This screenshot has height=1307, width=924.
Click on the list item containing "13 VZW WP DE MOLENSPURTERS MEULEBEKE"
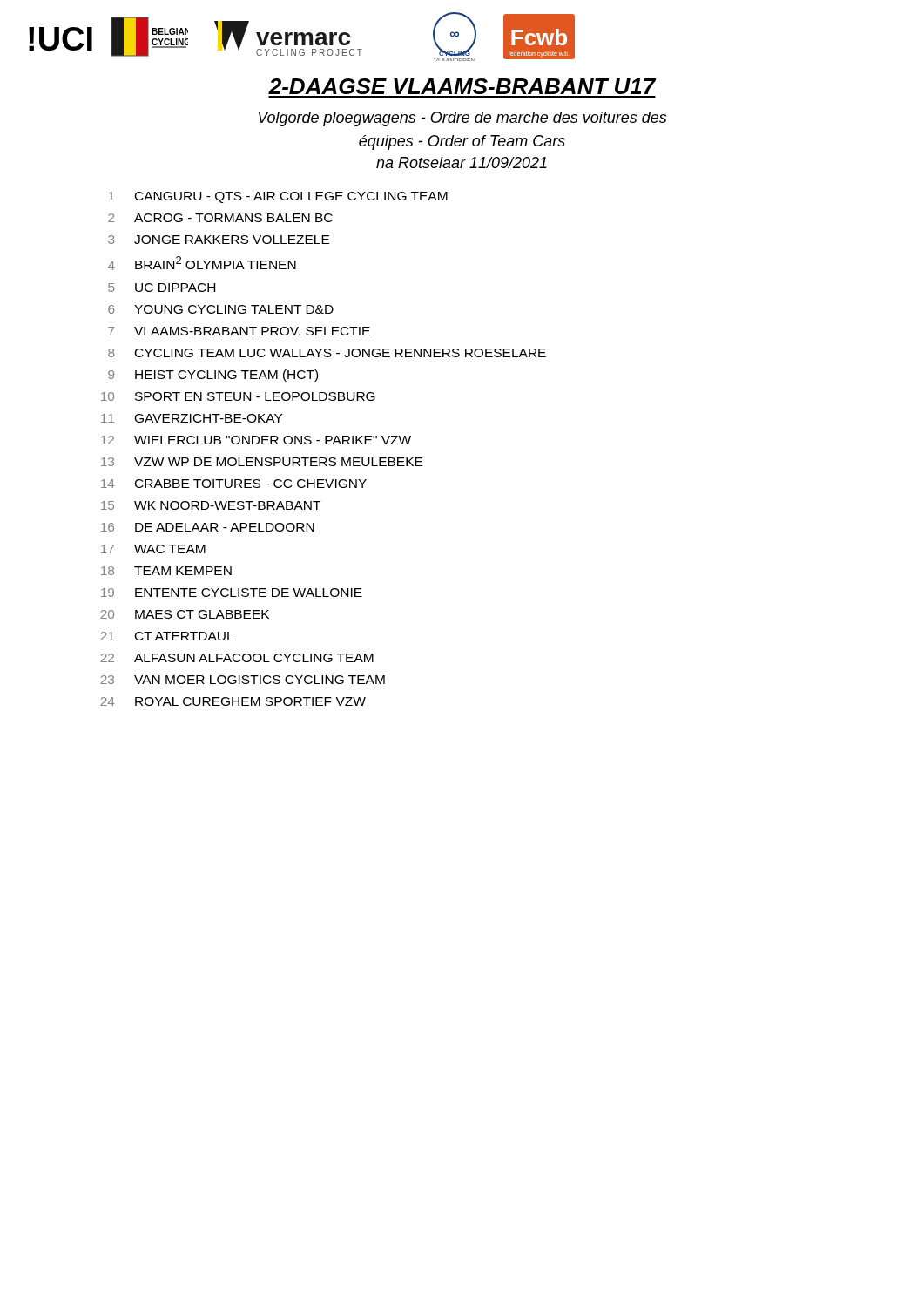(246, 461)
